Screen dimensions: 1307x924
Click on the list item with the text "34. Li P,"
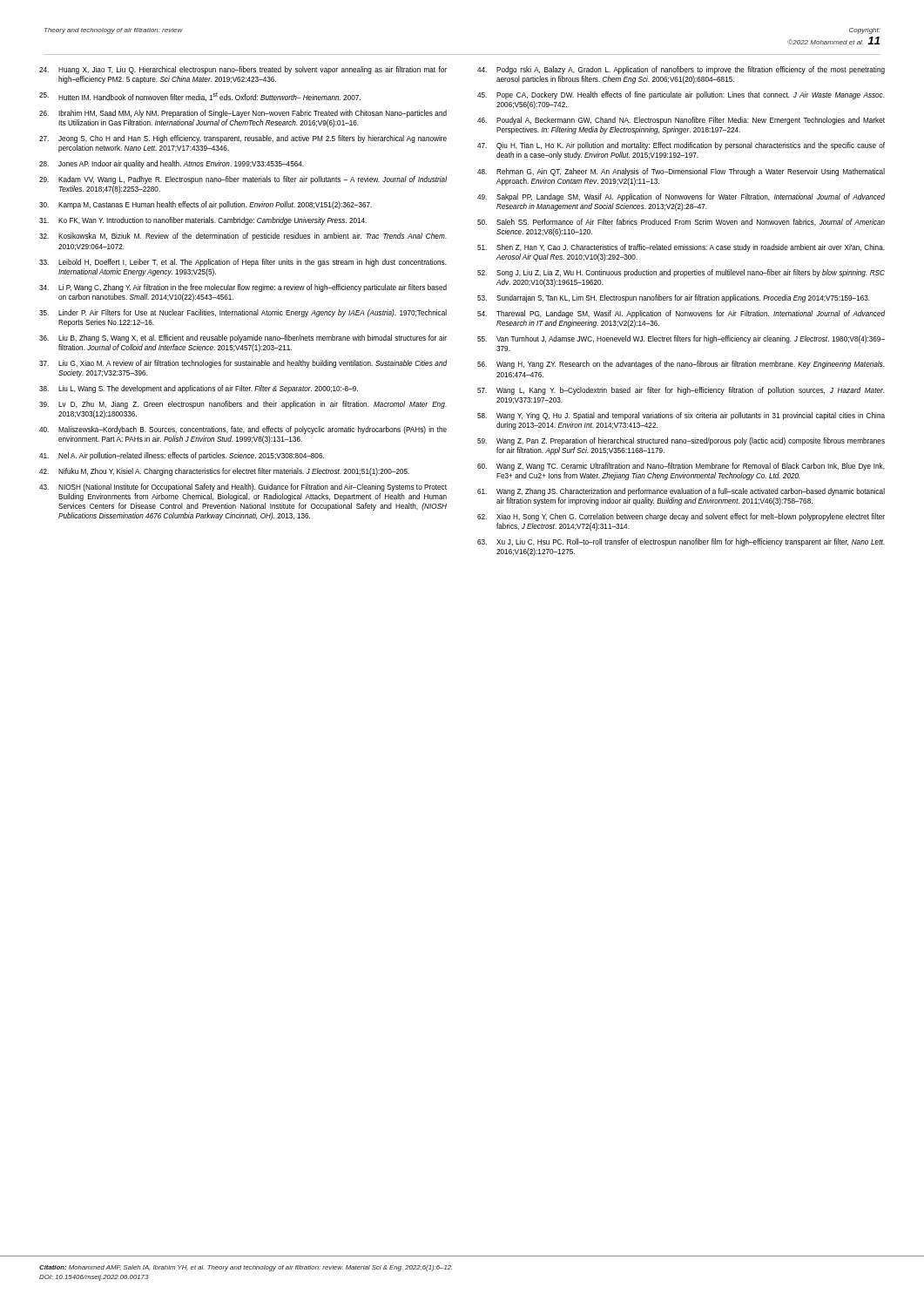pos(243,293)
